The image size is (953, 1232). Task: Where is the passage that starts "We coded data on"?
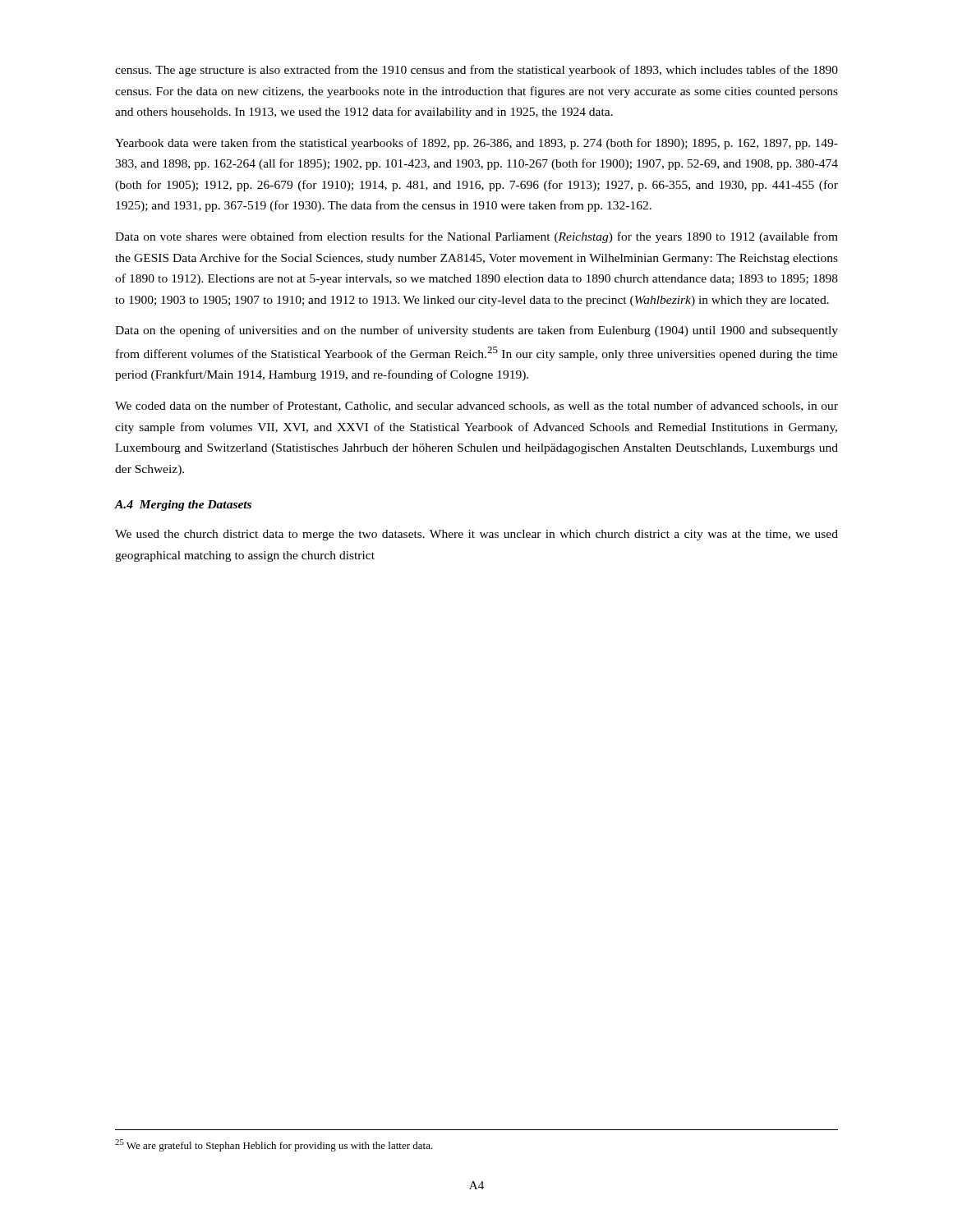(476, 437)
